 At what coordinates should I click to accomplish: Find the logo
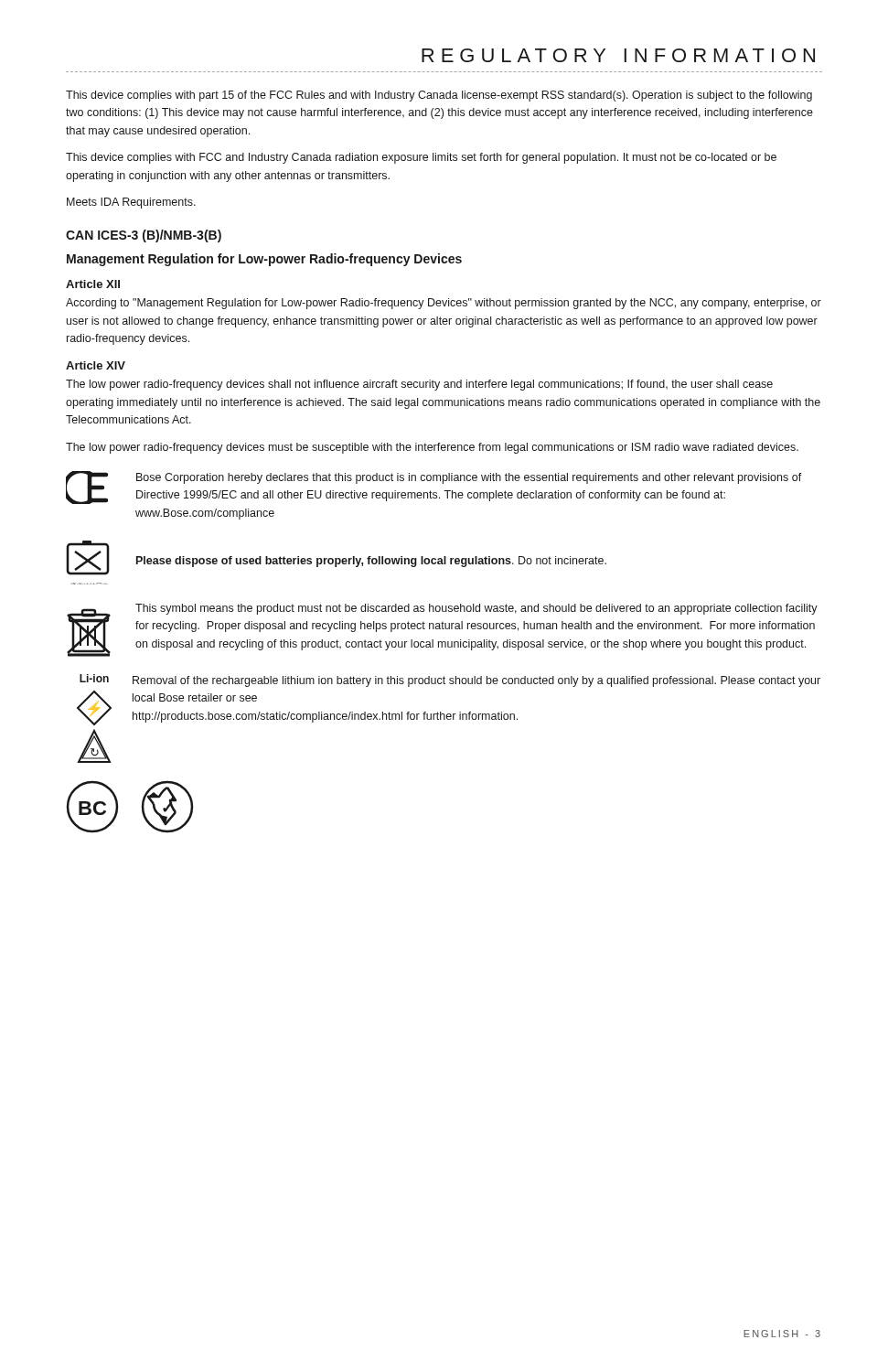point(444,807)
